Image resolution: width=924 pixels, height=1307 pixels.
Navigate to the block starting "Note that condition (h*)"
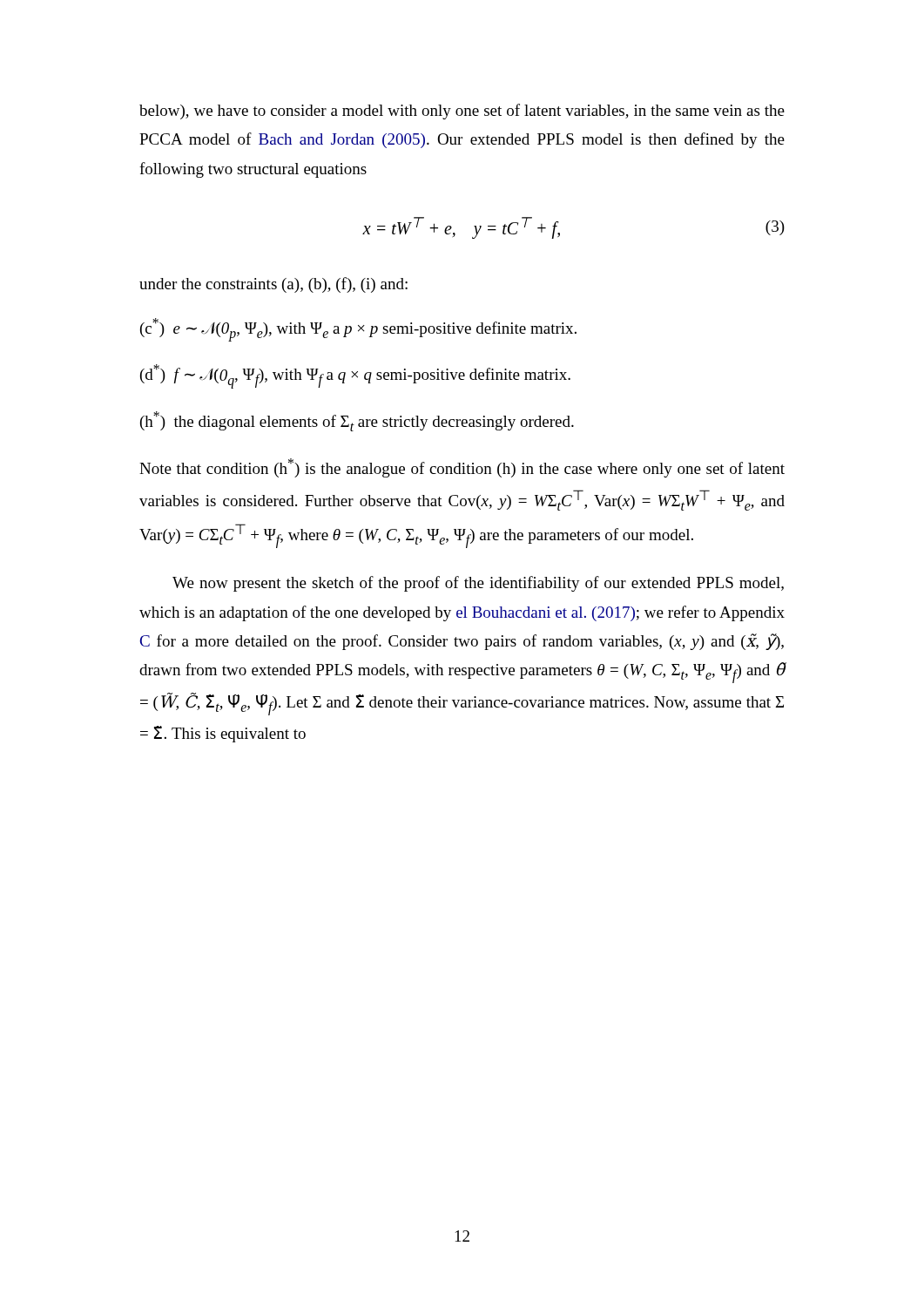(462, 502)
